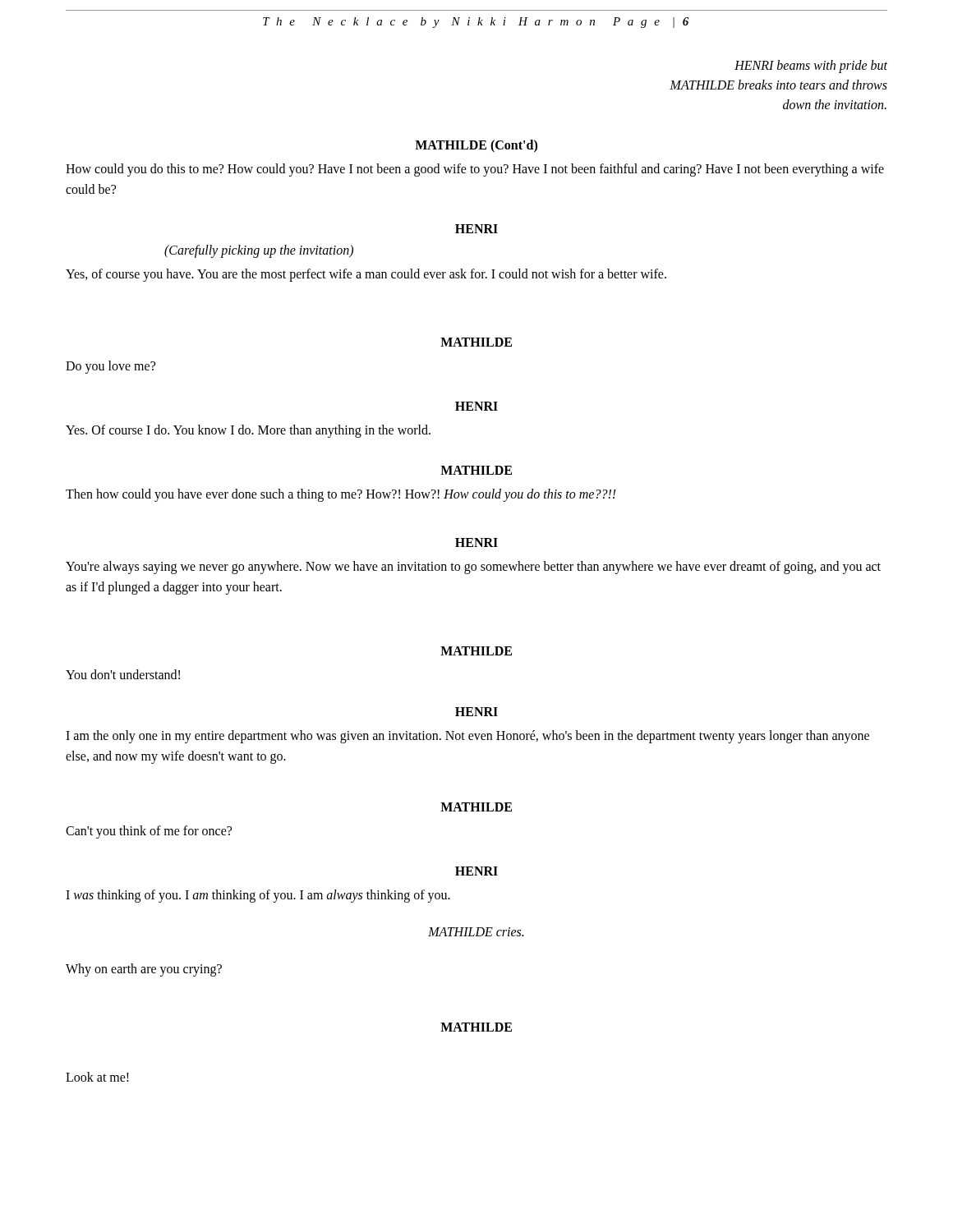
Task: Find the text block that reads "I am the only"
Action: [x=468, y=746]
